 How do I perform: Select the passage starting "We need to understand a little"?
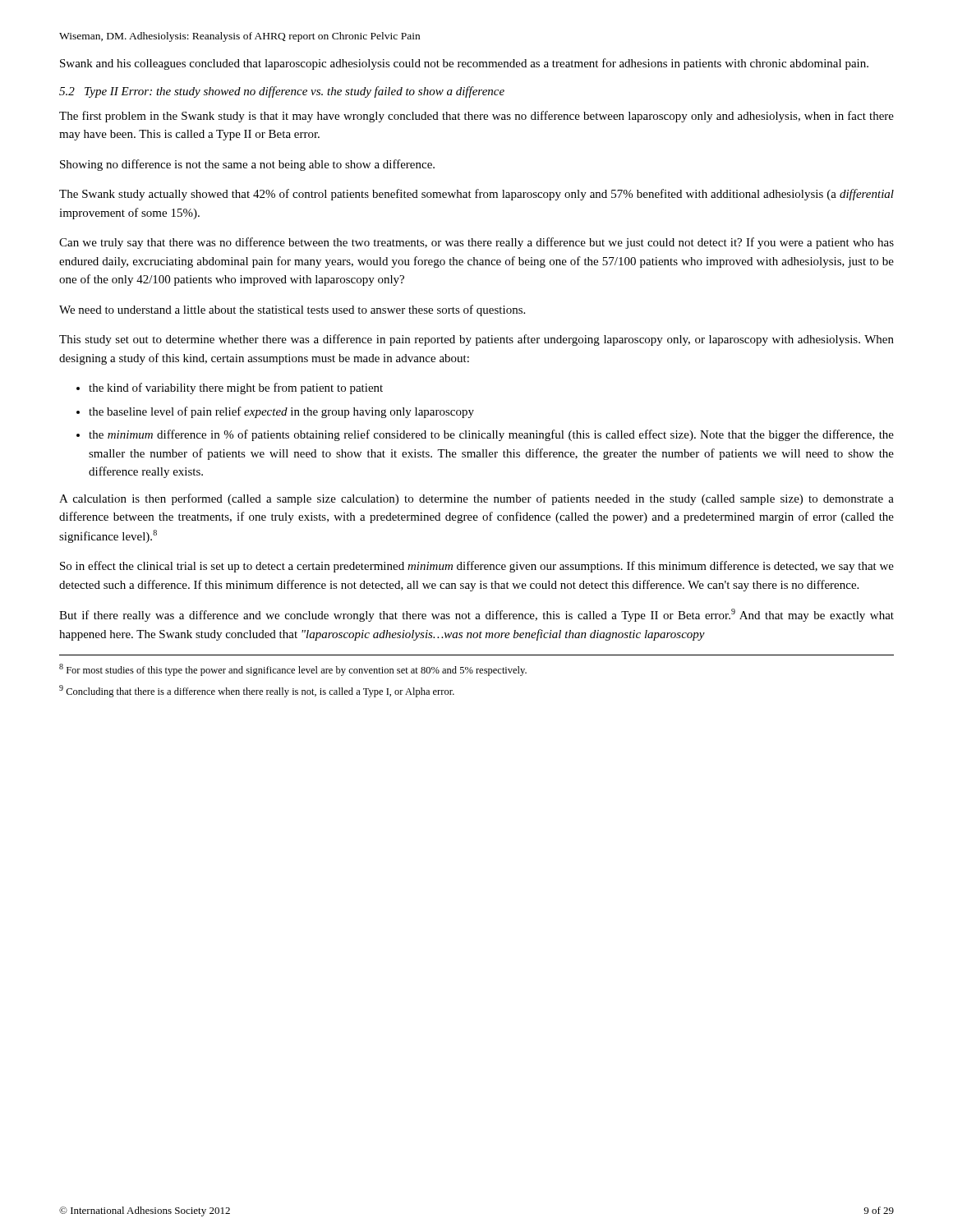[x=476, y=309]
